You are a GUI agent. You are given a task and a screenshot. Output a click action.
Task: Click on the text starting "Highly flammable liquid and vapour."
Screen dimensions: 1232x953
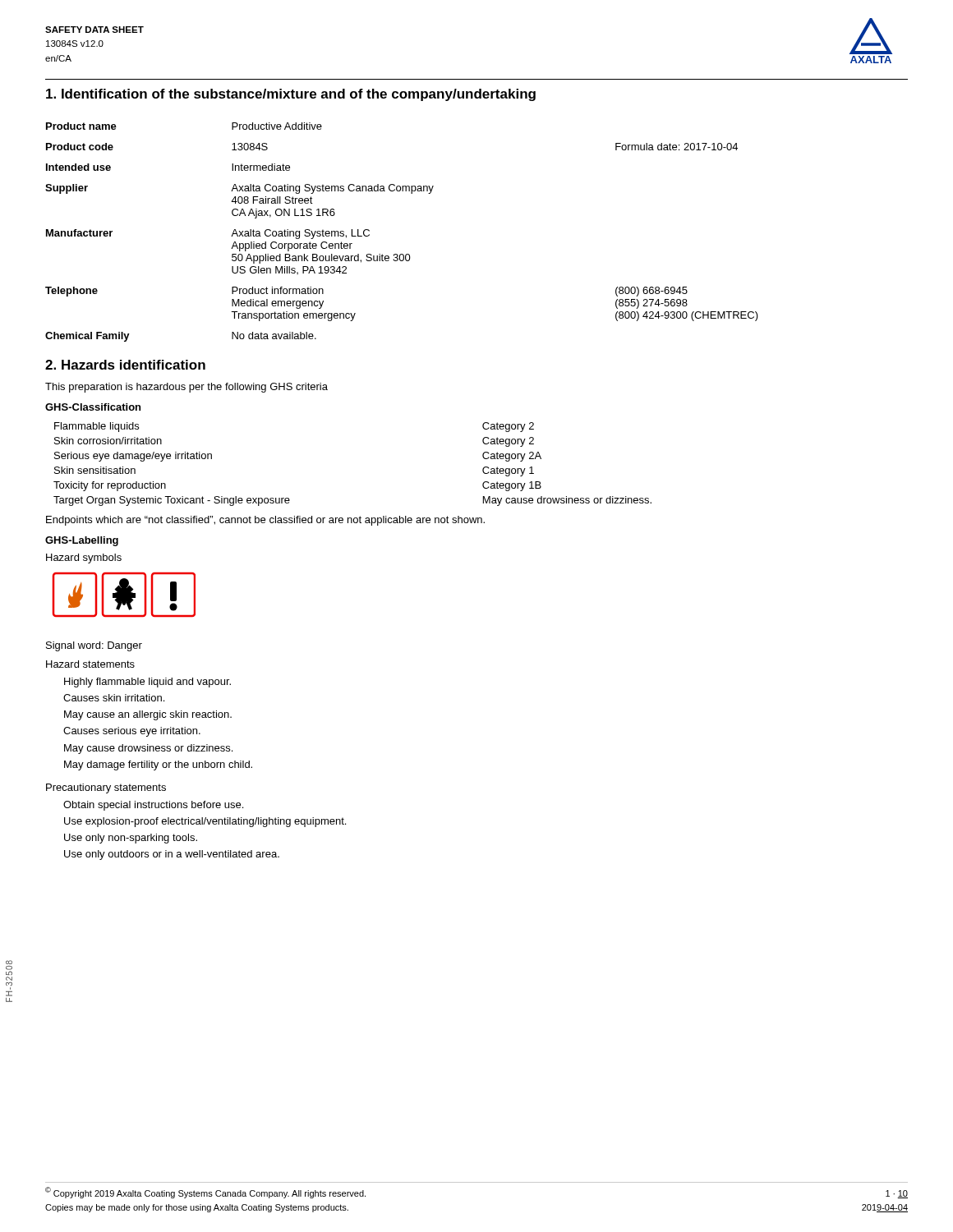[148, 681]
